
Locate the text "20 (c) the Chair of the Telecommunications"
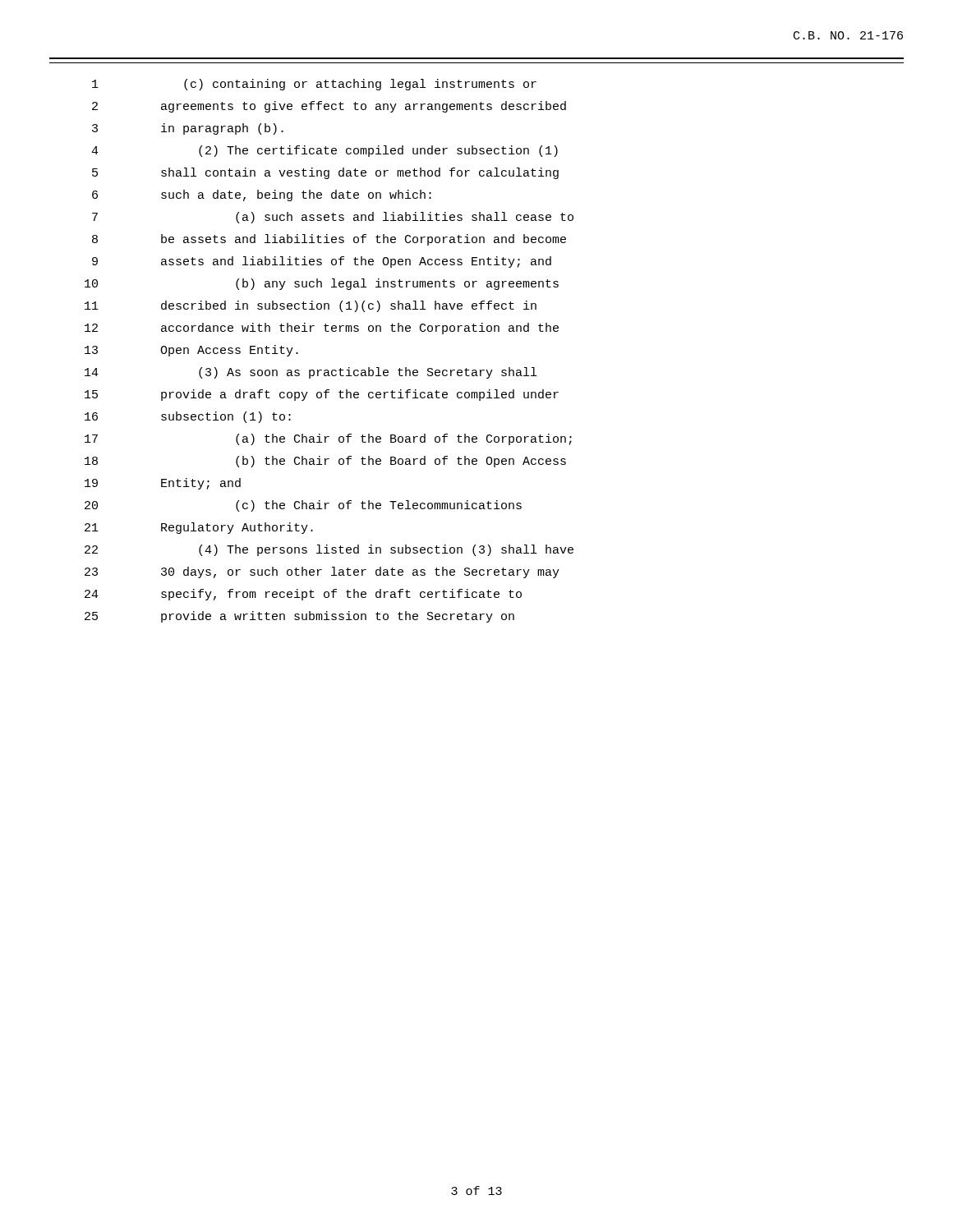pos(476,506)
